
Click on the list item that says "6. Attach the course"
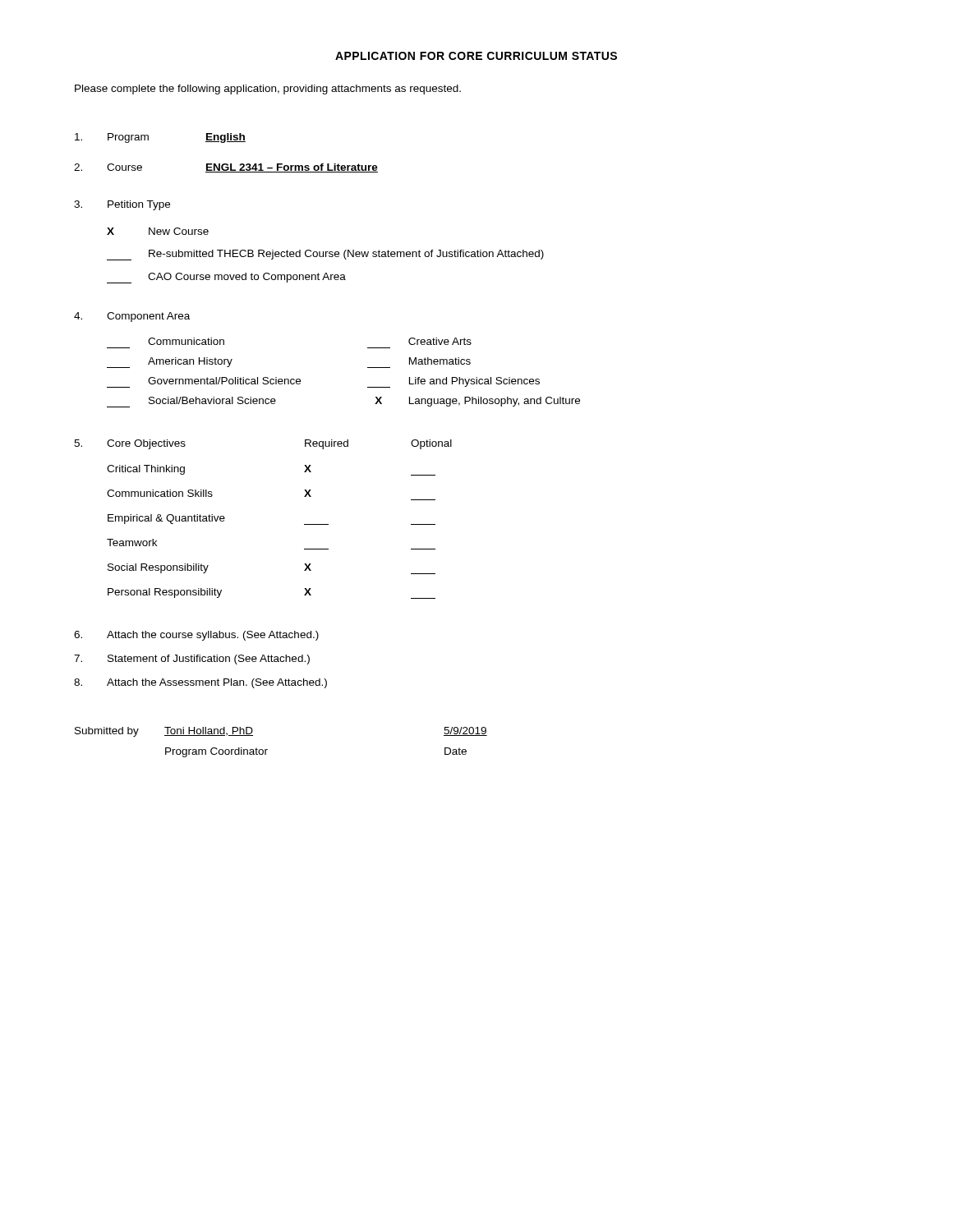[x=196, y=634]
